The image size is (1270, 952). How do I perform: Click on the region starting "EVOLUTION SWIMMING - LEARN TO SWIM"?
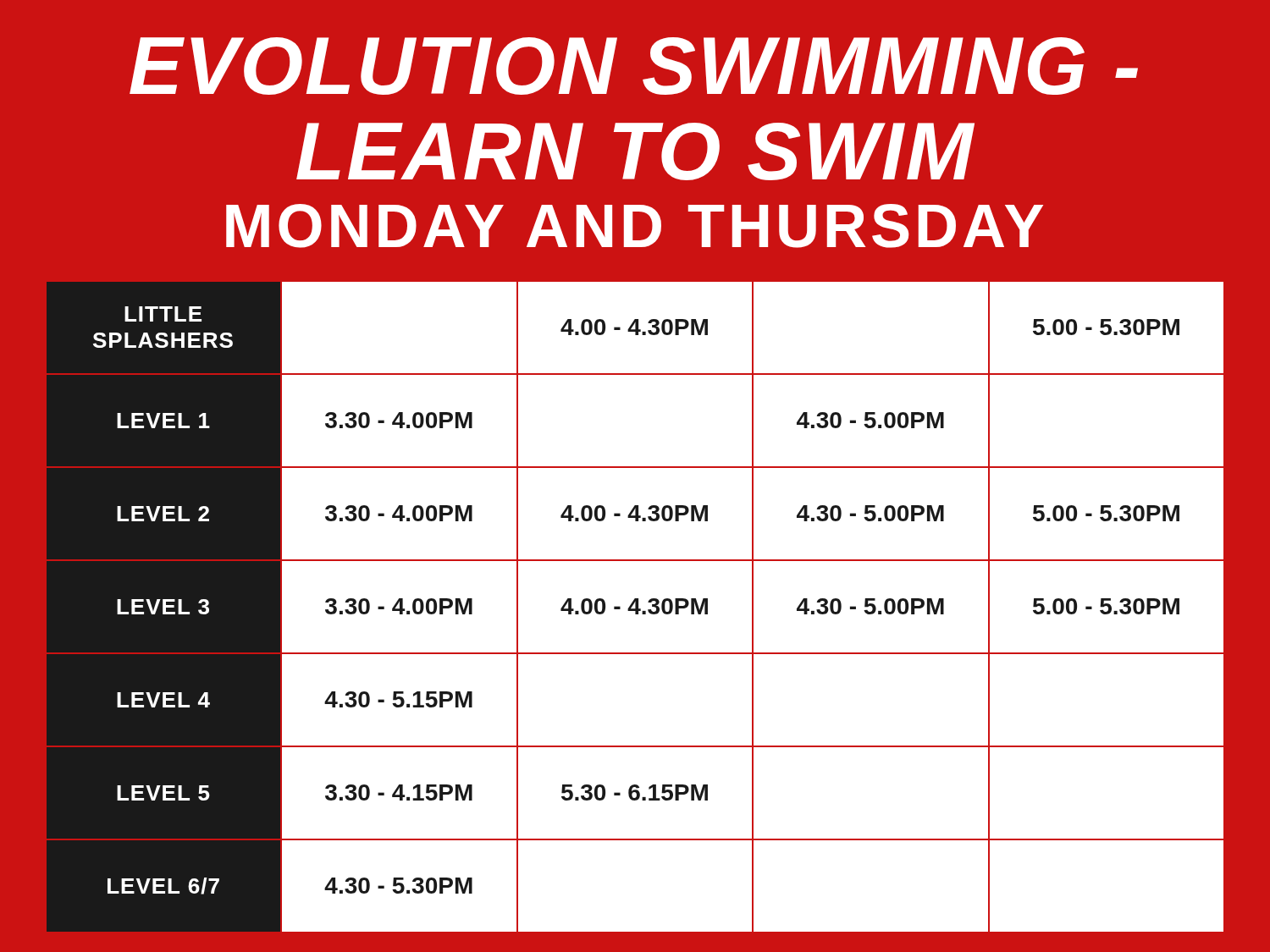coord(635,140)
